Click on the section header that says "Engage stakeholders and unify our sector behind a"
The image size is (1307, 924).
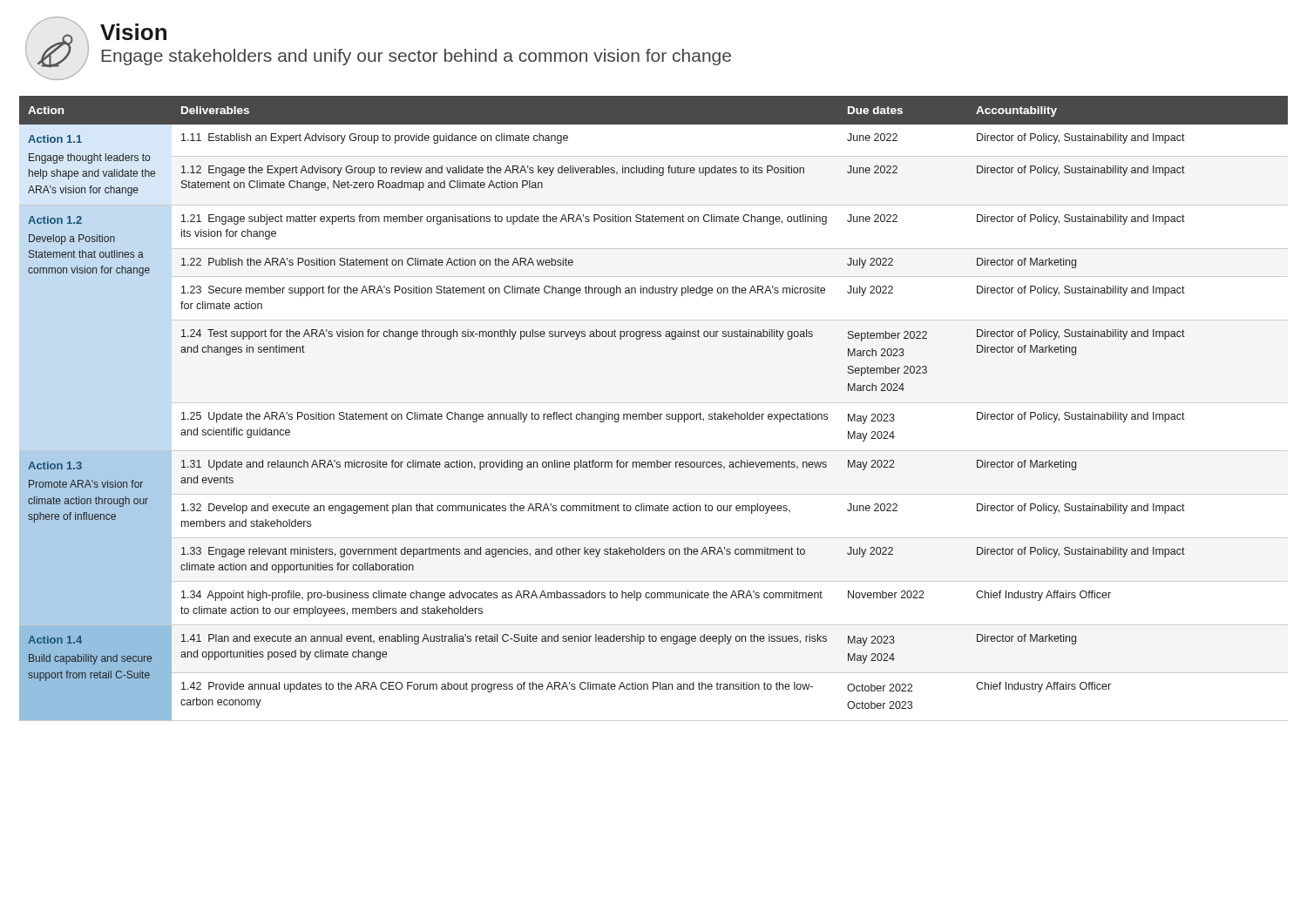(x=416, y=55)
